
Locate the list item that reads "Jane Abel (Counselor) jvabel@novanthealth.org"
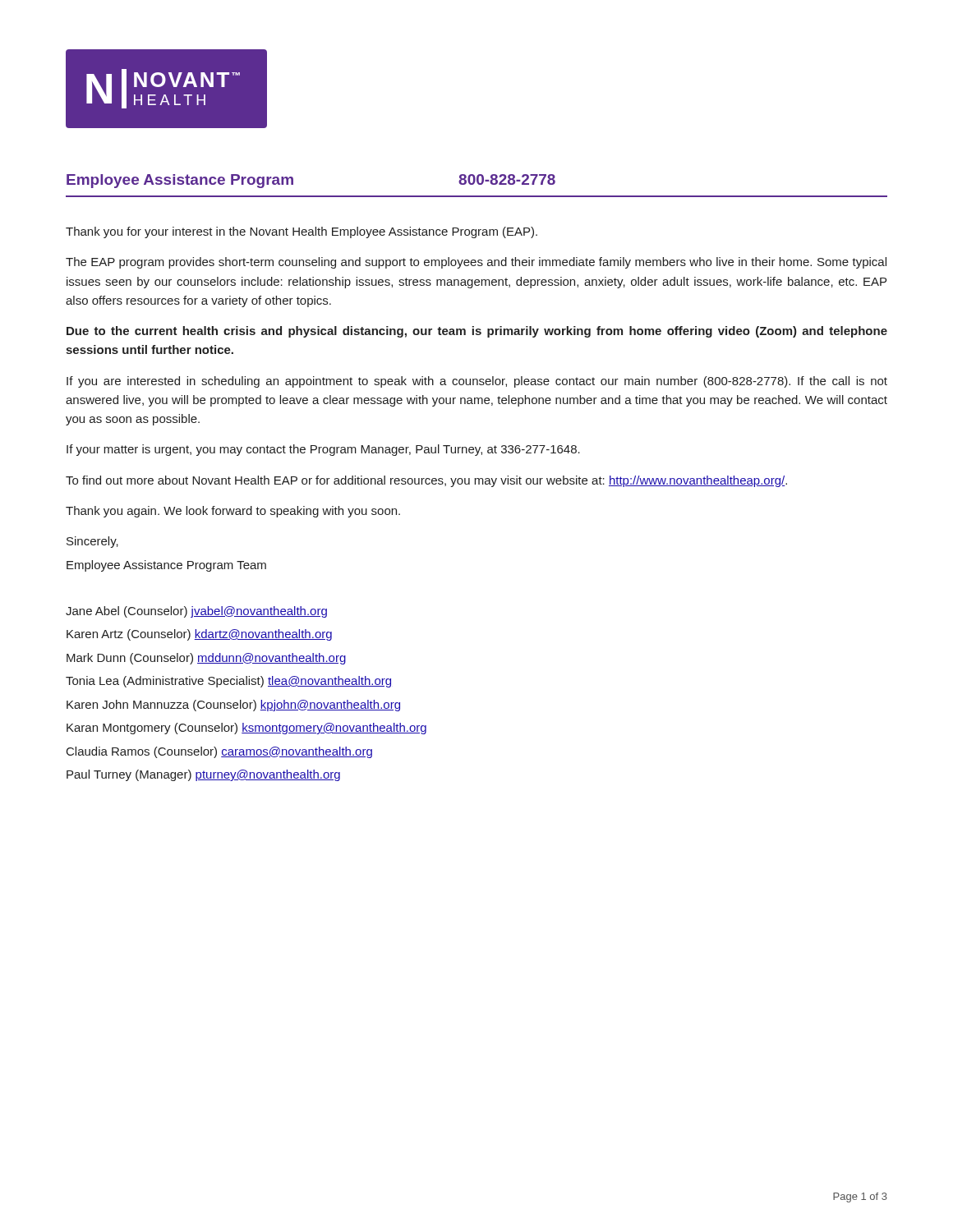pos(197,610)
